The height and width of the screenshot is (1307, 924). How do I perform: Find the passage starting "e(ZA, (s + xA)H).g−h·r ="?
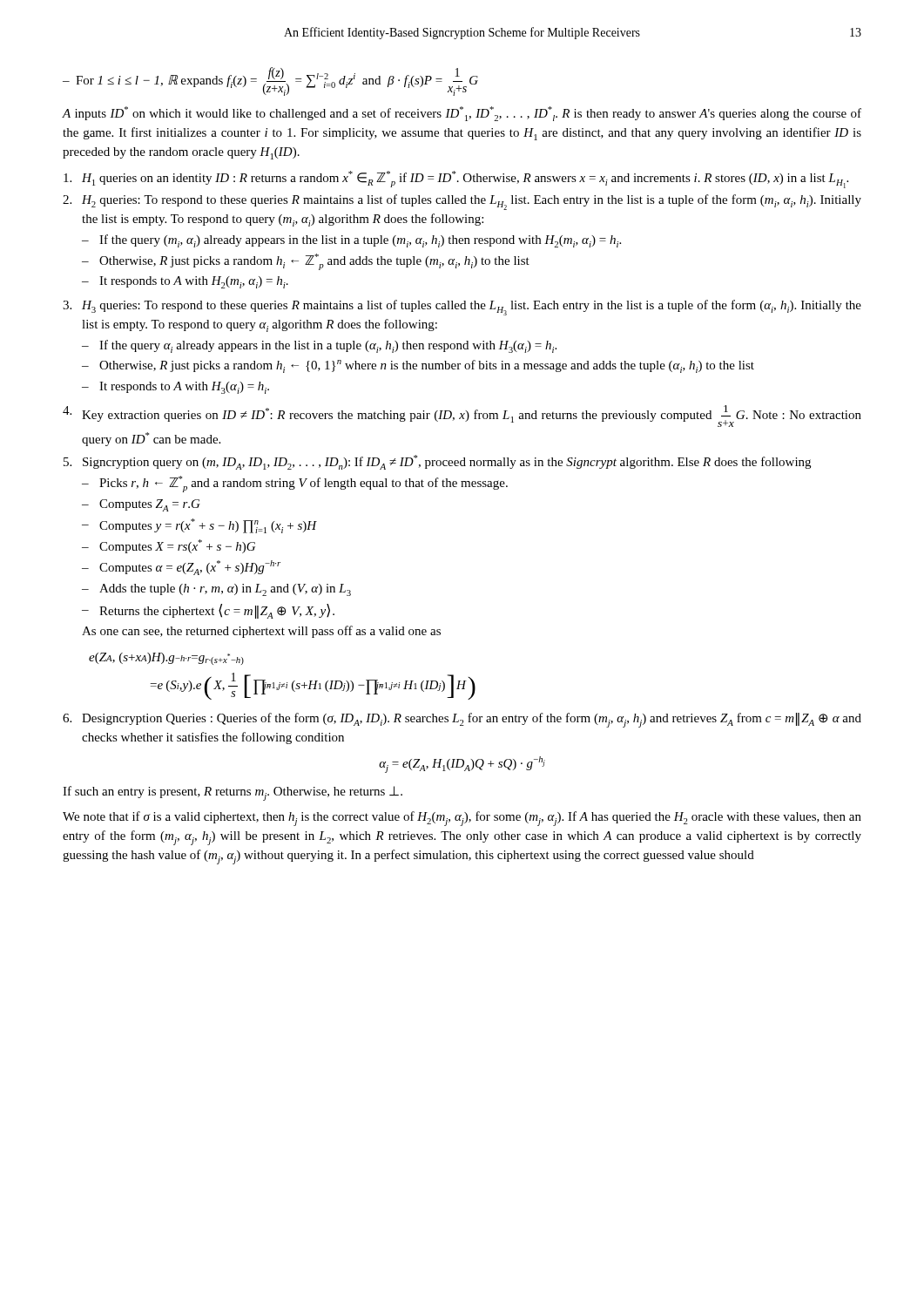click(475, 675)
